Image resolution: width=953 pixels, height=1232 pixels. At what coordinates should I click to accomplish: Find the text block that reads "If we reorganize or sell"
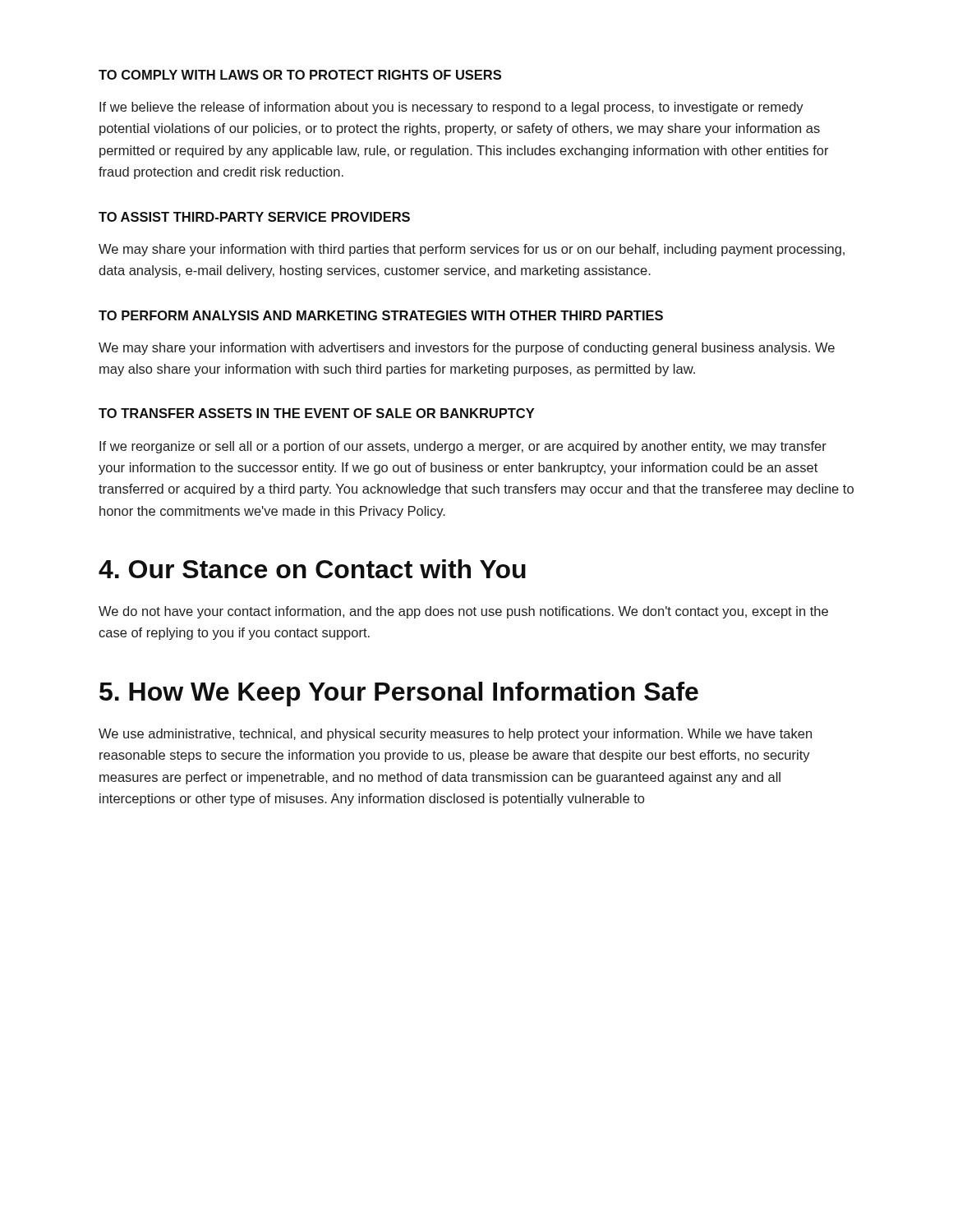pos(476,478)
